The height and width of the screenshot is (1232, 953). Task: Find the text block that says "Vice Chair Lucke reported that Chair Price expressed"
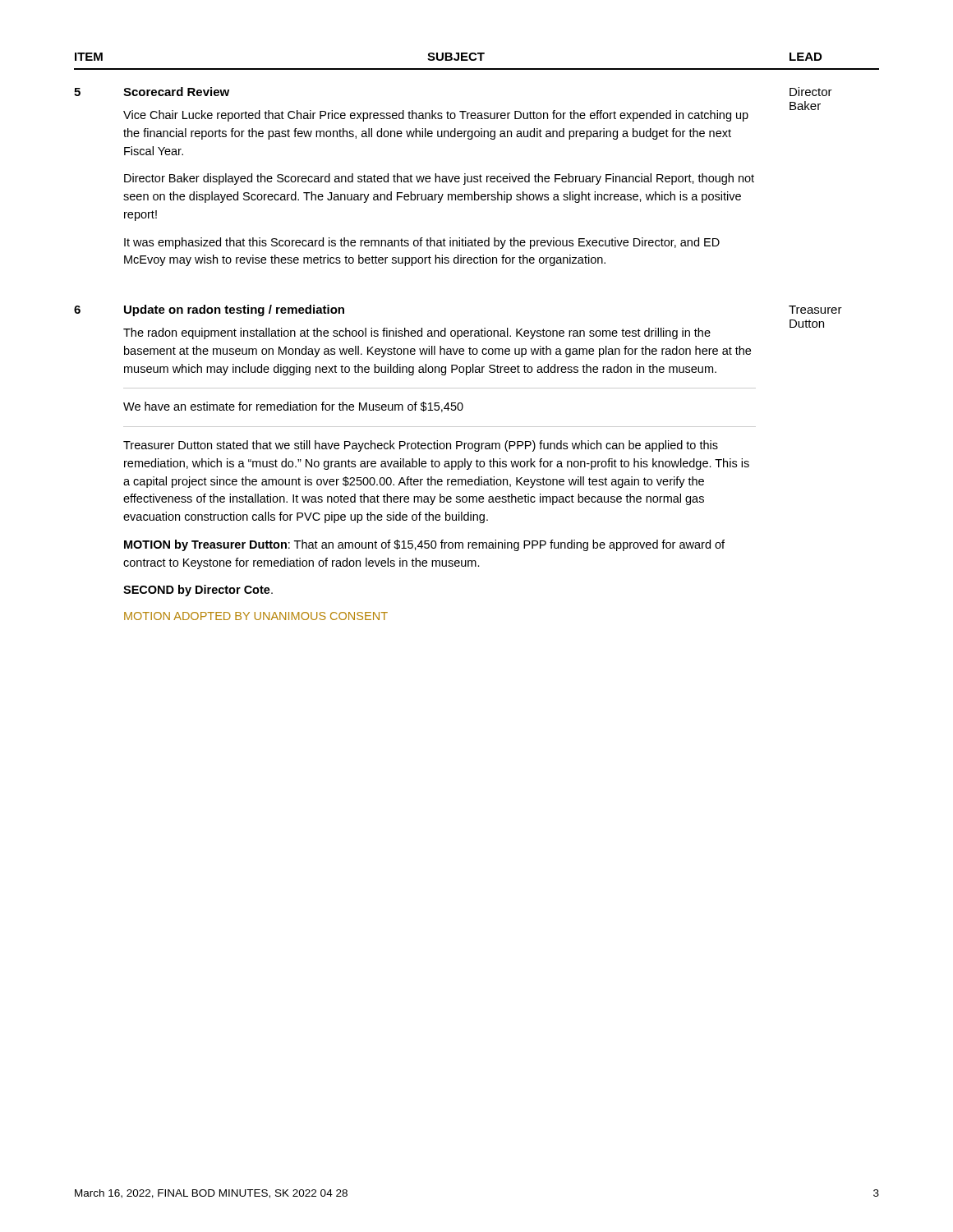tap(436, 133)
